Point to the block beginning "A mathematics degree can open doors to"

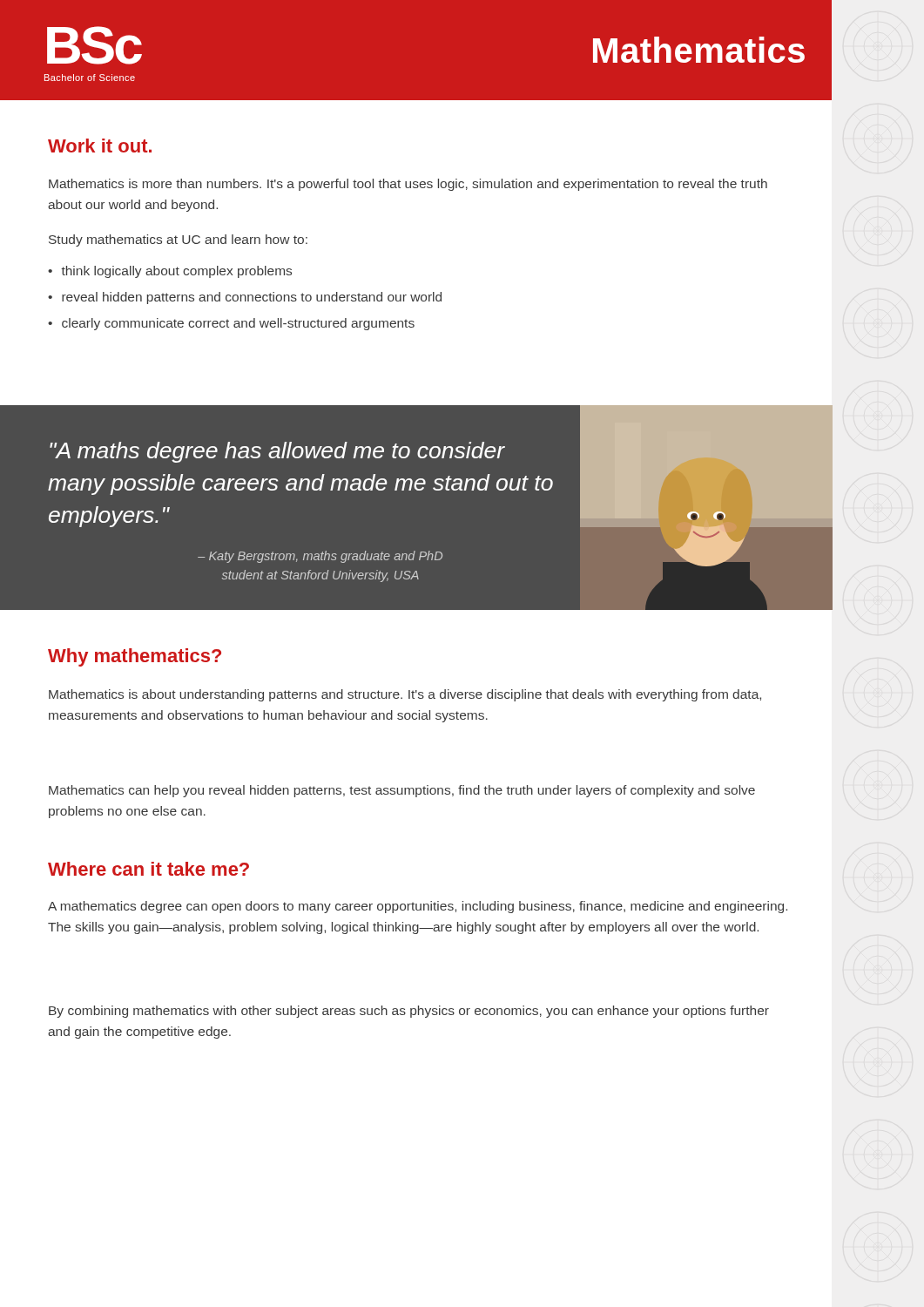(x=418, y=916)
